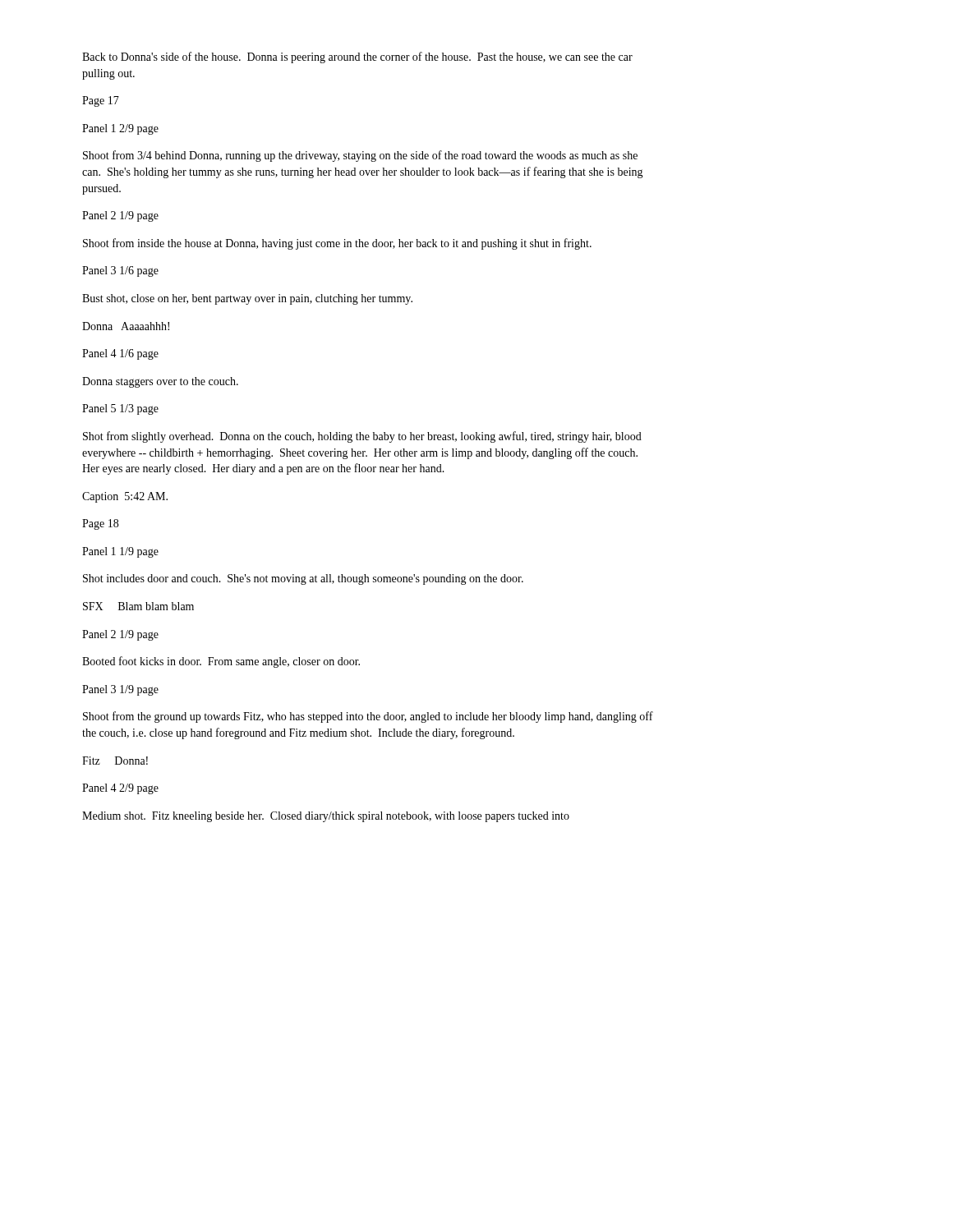
Task: Locate the text block that reads "Shot includes door and couch."
Action: coord(303,579)
